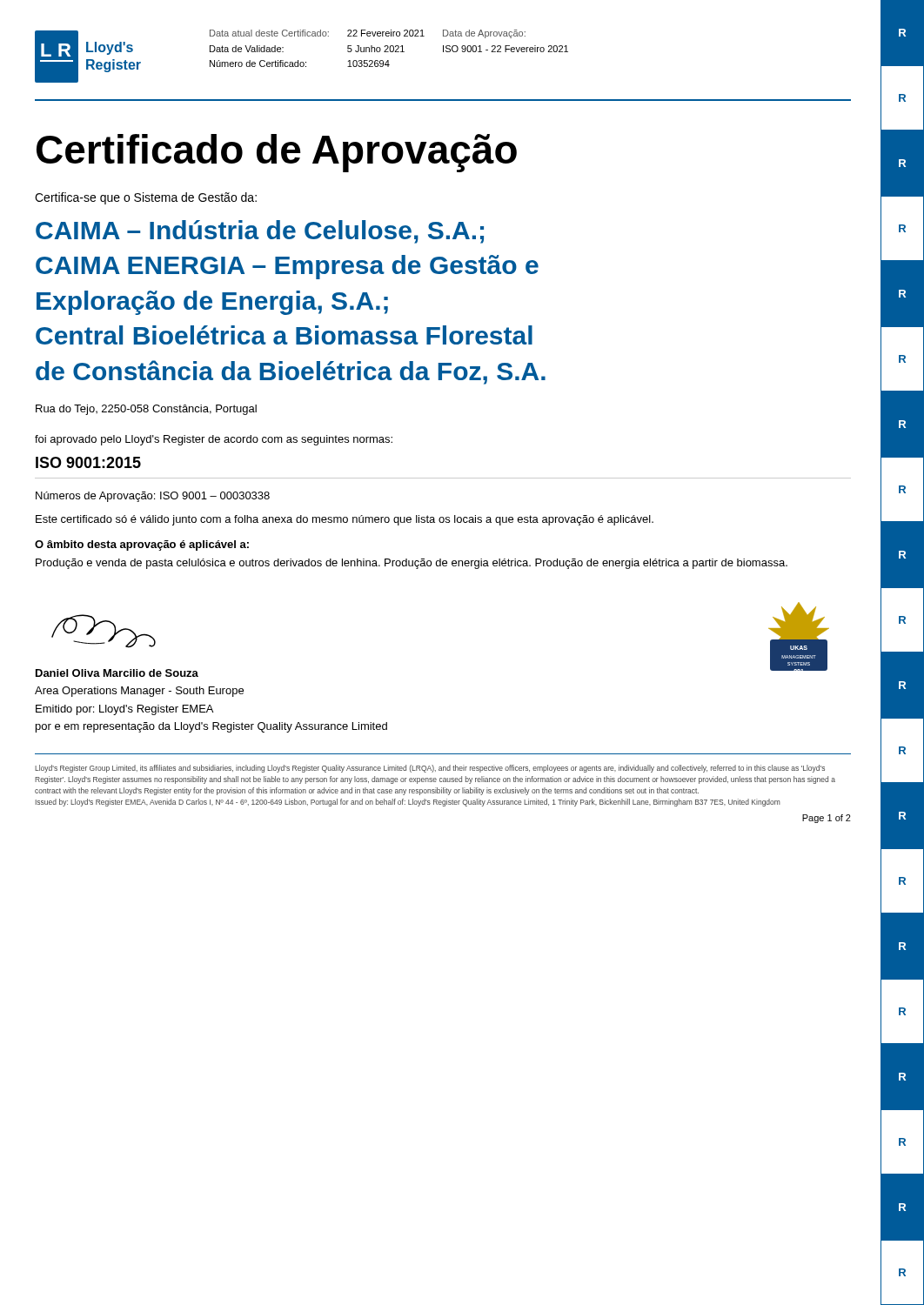Where does it say "Números de Aprovação: ISO 9001 – 00030338"?
Image resolution: width=924 pixels, height=1305 pixels.
[152, 496]
